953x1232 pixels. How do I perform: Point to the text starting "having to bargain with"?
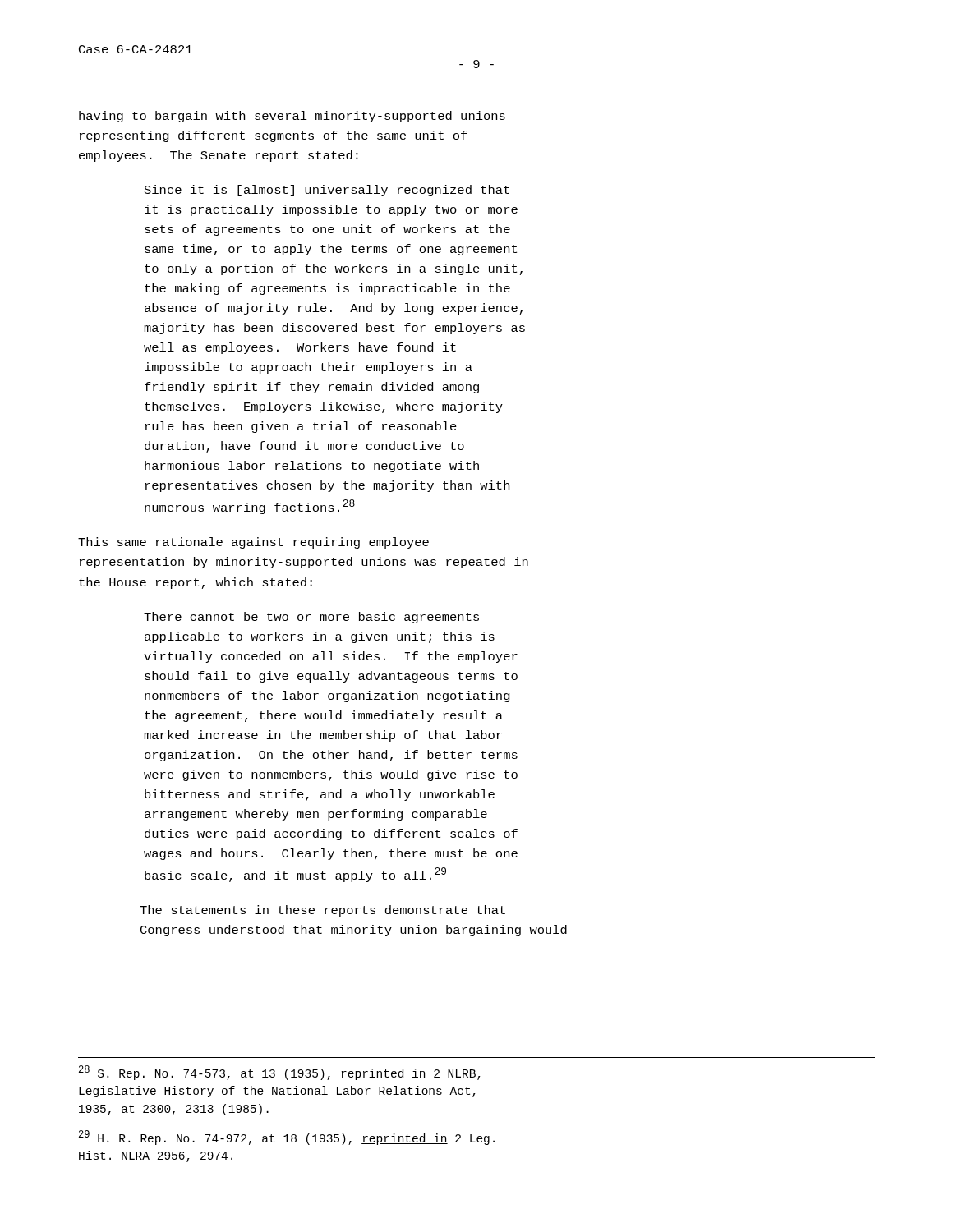coord(292,136)
